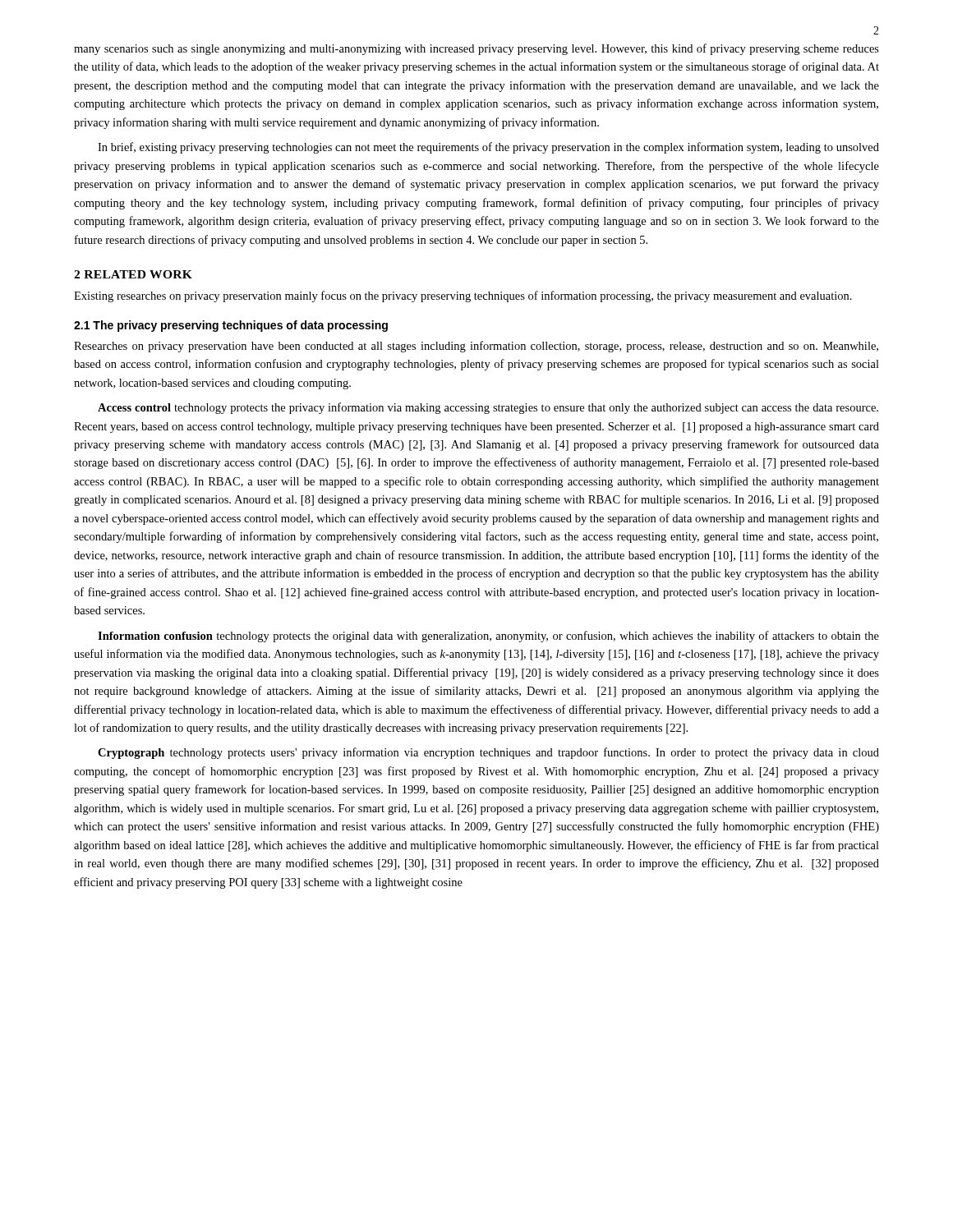This screenshot has height=1232, width=953.
Task: Point to the passage starting "Information confusion technology protects the original data"
Action: pyautogui.click(x=476, y=682)
